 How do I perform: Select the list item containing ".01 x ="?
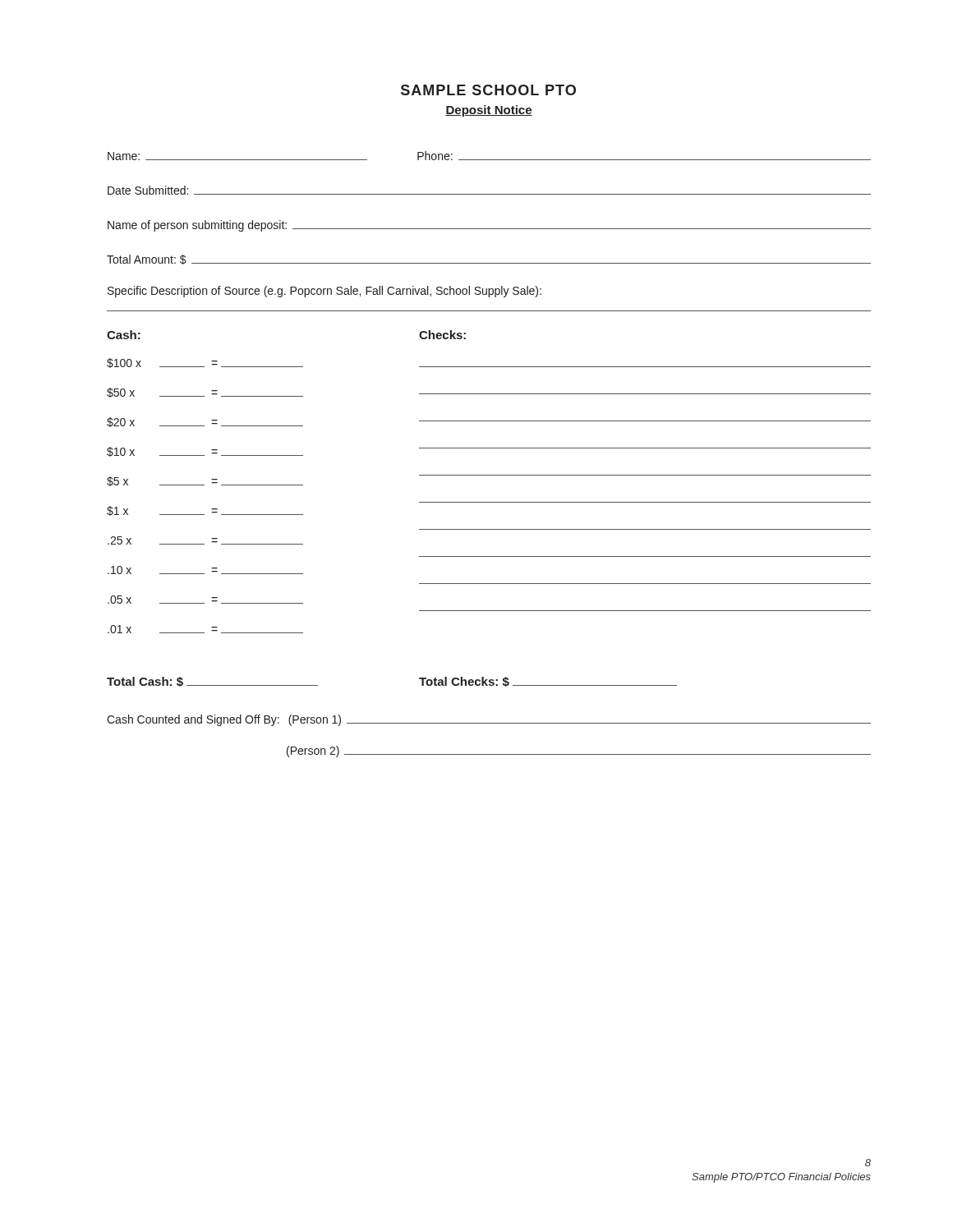click(x=205, y=628)
